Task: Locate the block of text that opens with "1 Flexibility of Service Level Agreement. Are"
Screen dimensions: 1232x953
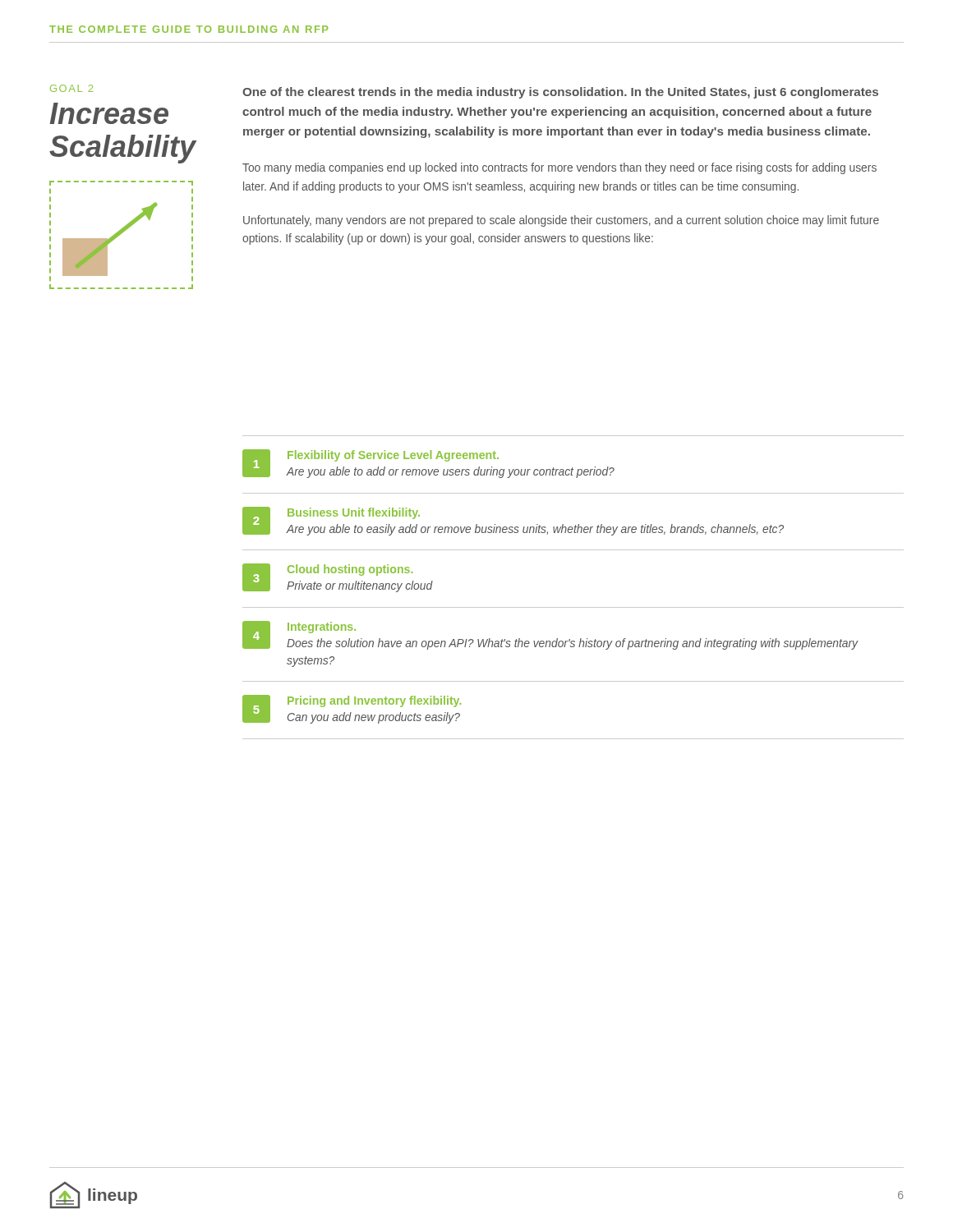Action: pos(573,465)
